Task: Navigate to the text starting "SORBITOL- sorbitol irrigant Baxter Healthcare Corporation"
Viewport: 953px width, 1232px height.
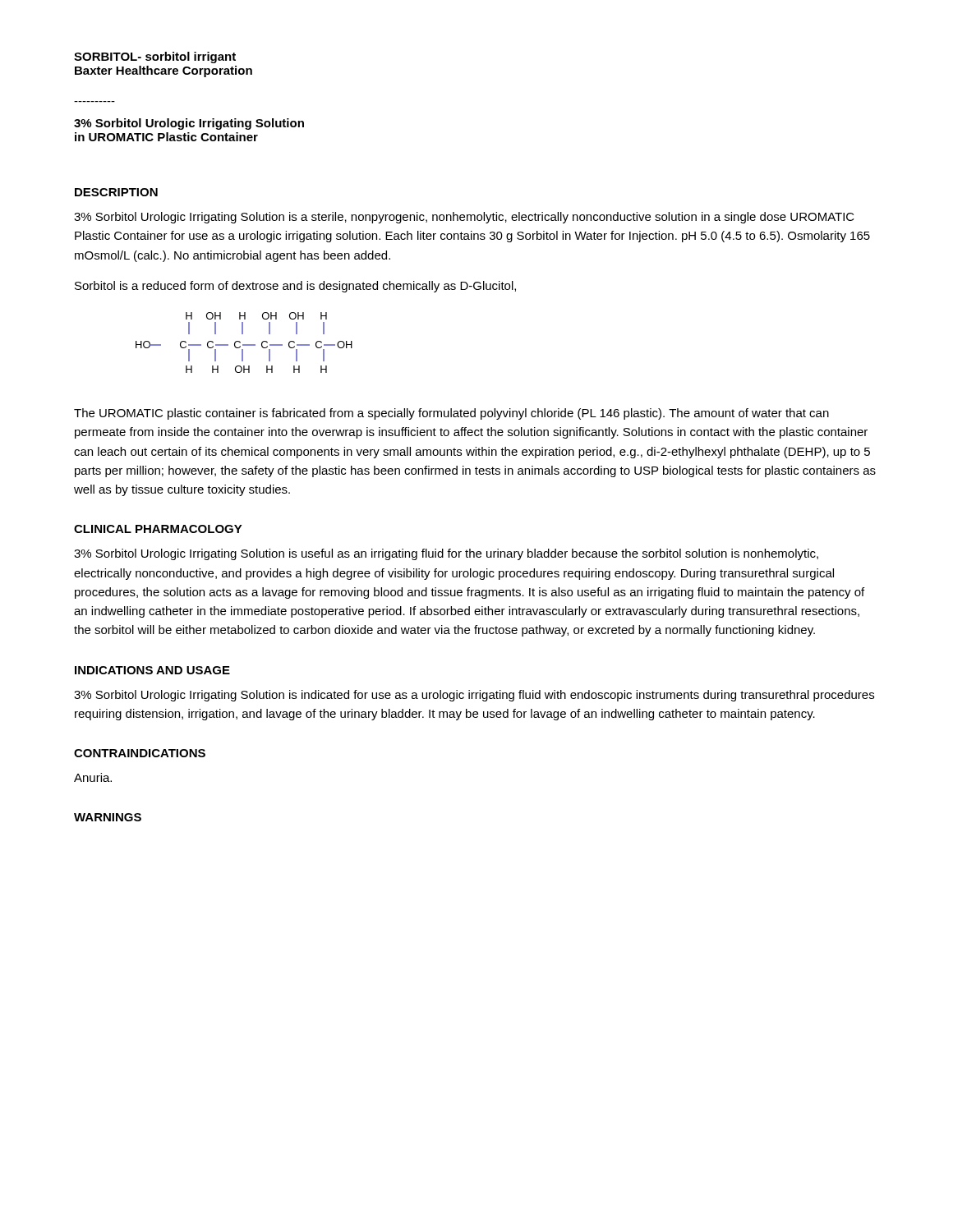Action: [x=163, y=63]
